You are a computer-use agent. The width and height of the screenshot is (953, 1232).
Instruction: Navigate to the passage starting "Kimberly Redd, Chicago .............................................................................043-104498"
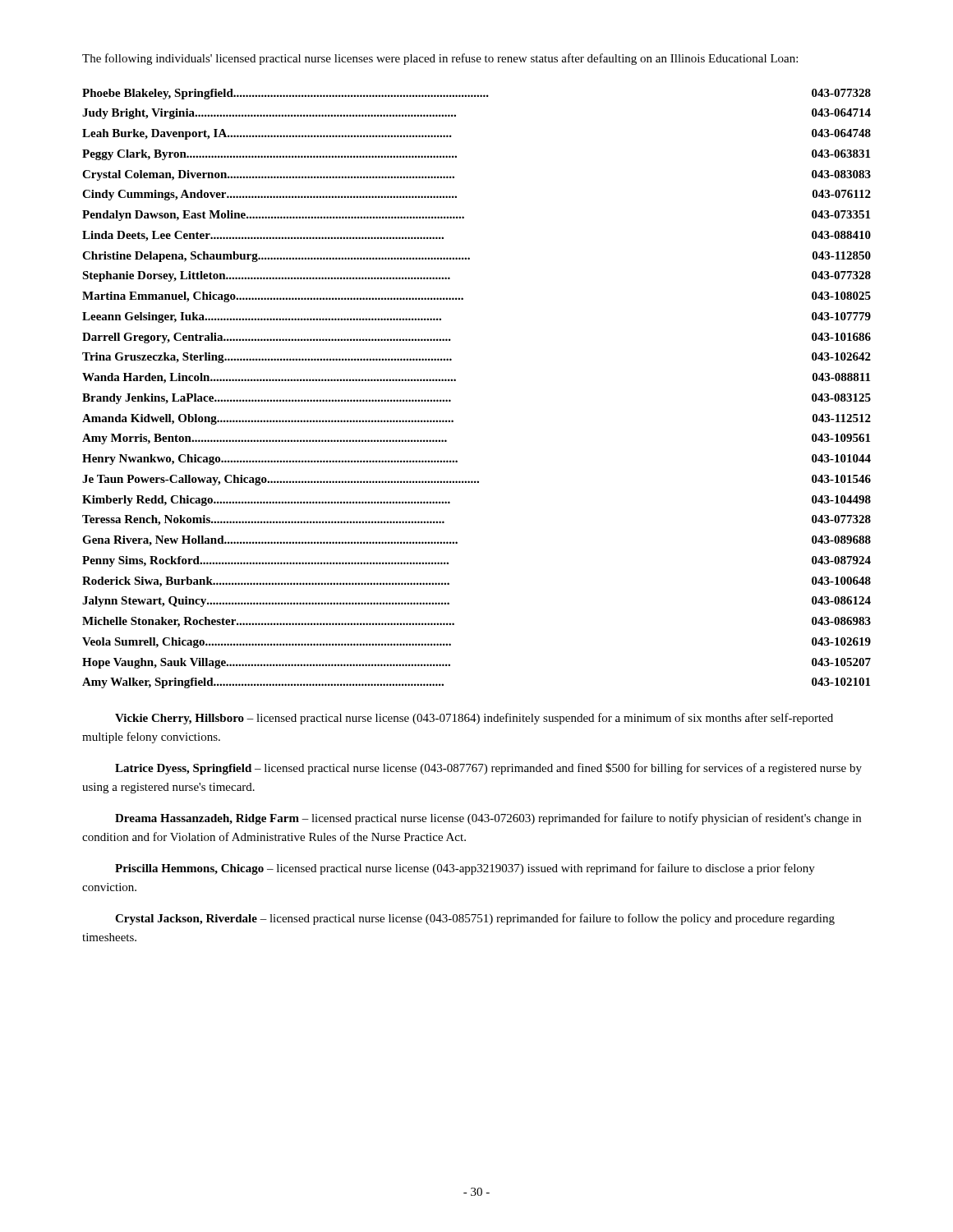point(207,501)
